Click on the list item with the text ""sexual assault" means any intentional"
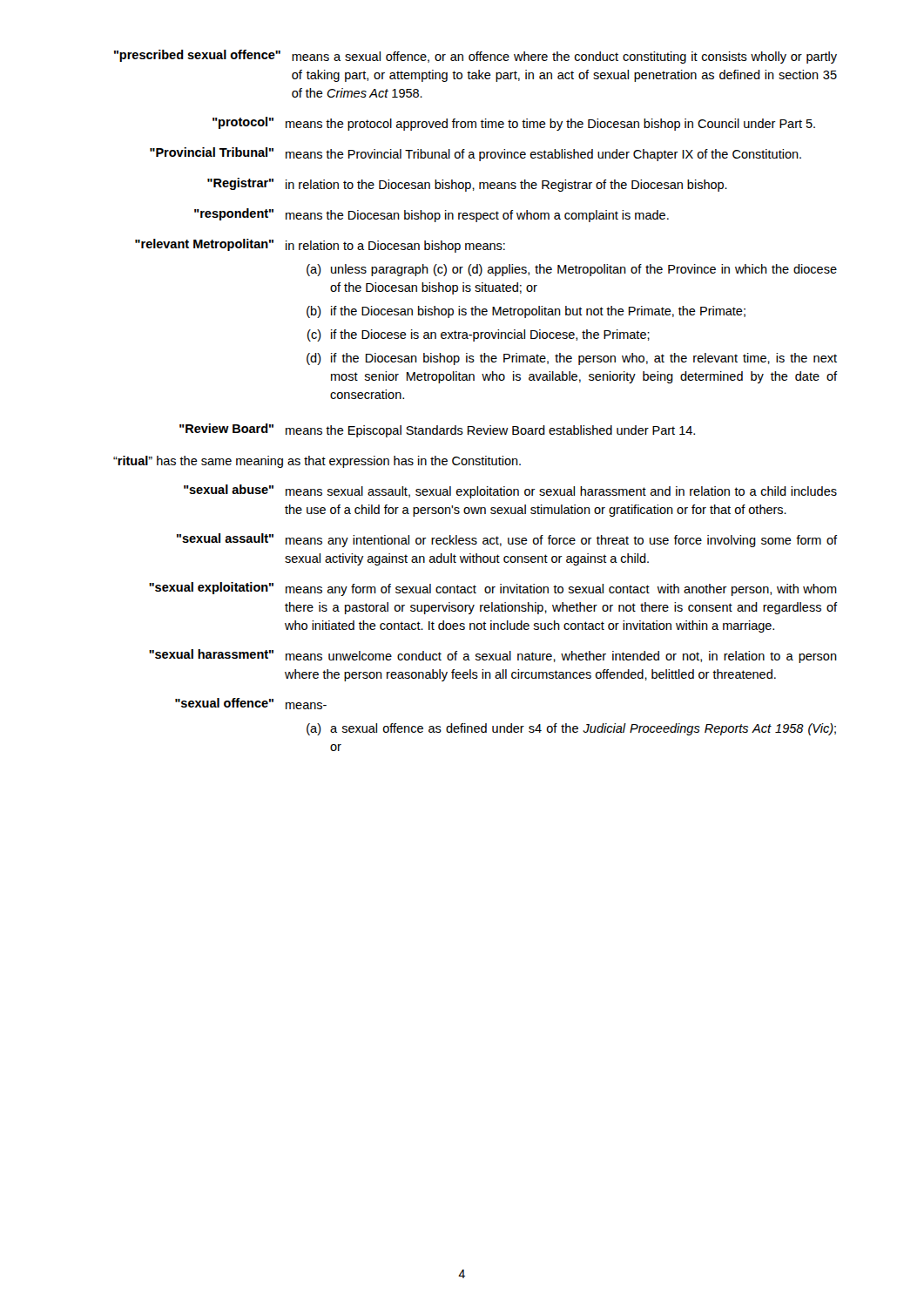 pyautogui.click(x=475, y=550)
